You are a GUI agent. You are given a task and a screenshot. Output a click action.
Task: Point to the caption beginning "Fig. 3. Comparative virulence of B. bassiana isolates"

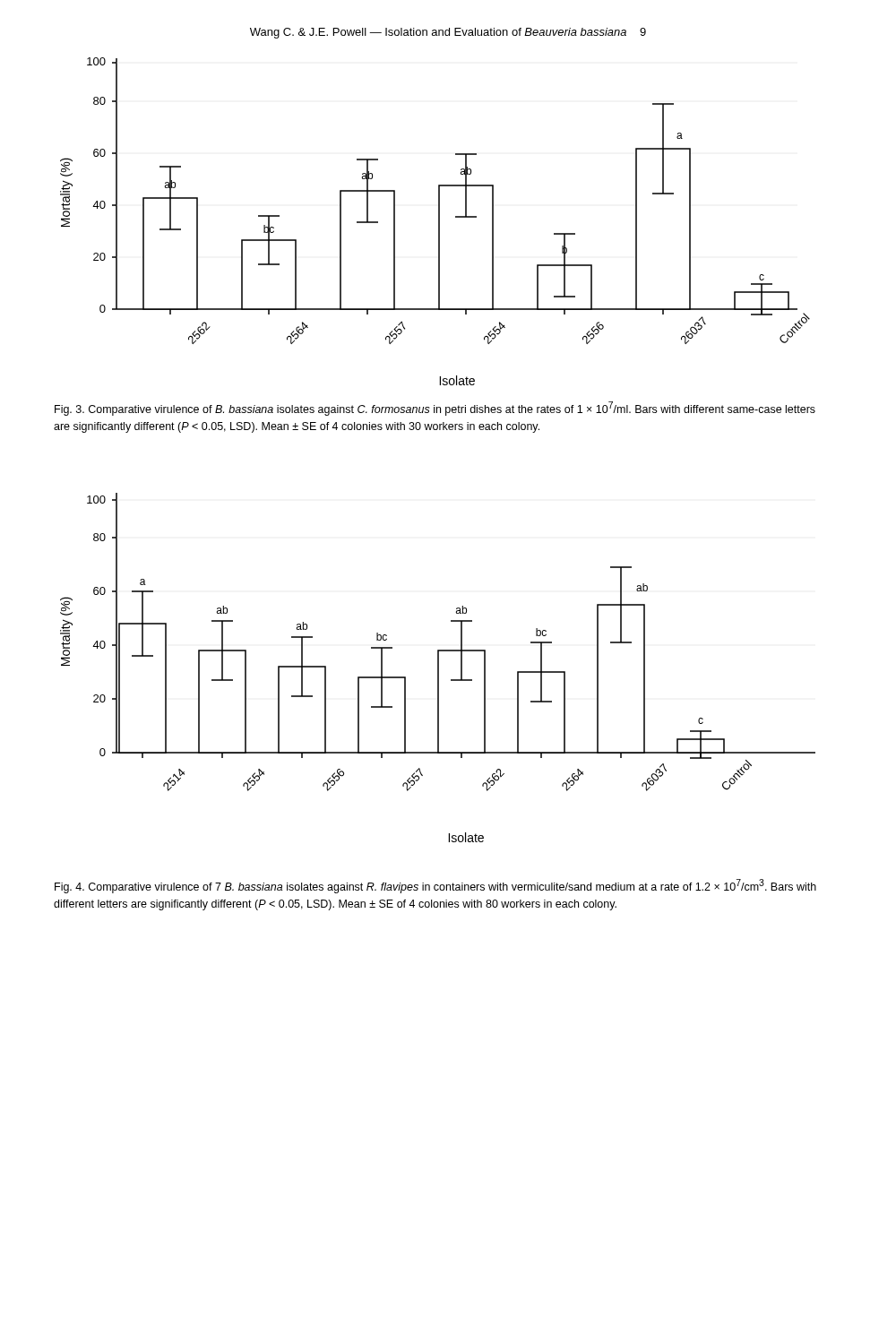point(435,417)
